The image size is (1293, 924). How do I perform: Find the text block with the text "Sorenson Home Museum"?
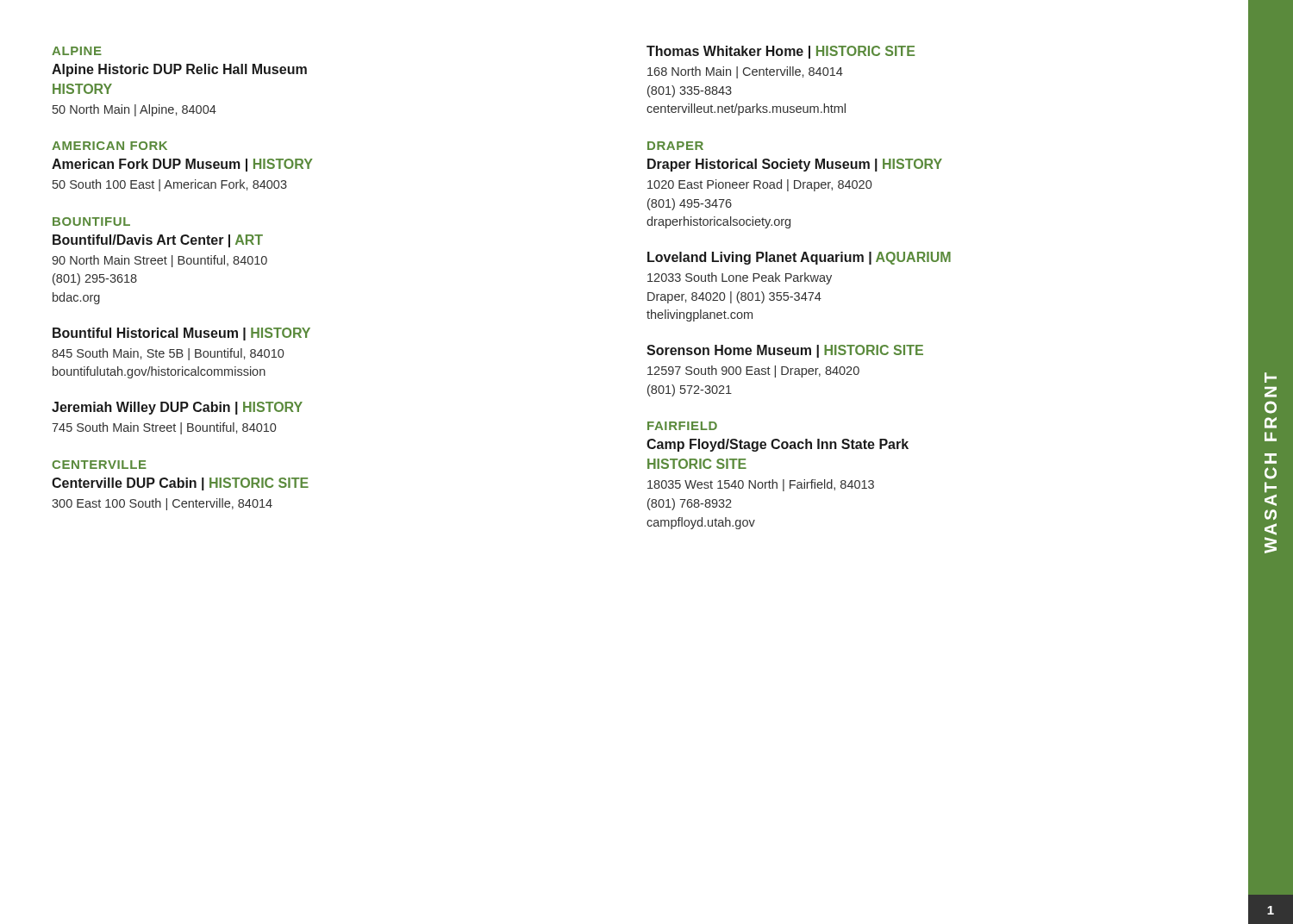[785, 351]
